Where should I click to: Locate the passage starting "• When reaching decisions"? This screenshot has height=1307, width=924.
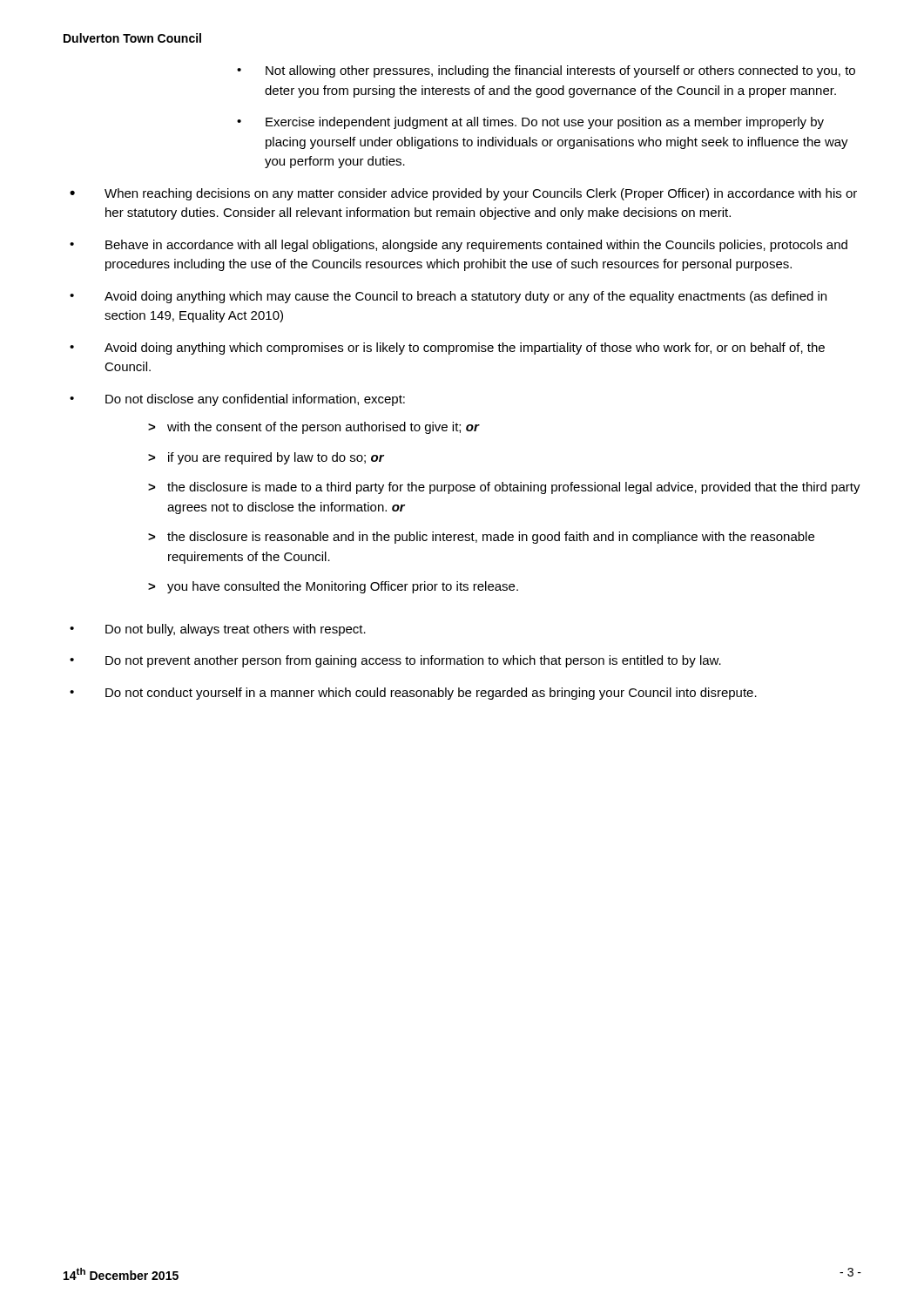pos(462,203)
